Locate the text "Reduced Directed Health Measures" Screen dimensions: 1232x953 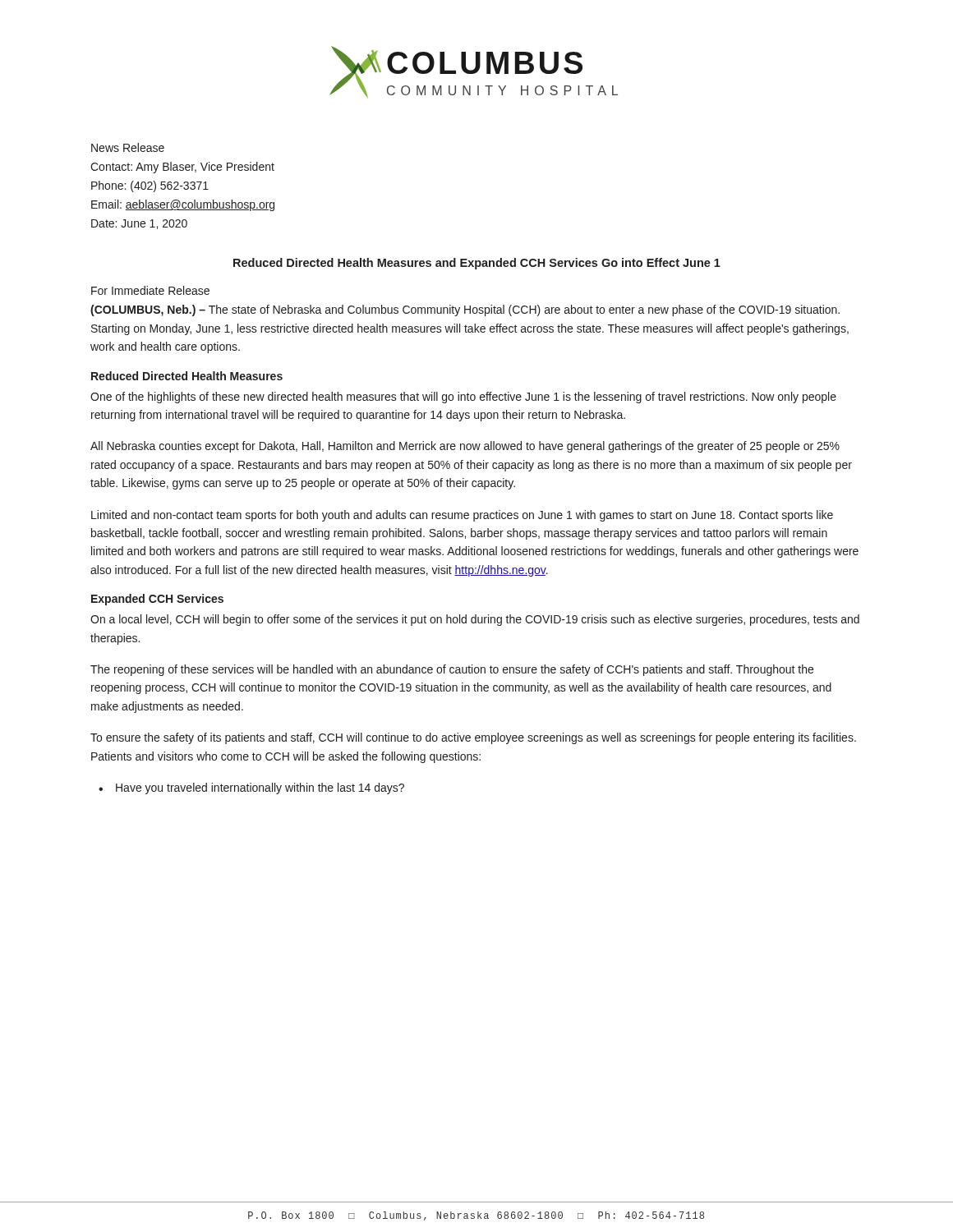point(187,376)
